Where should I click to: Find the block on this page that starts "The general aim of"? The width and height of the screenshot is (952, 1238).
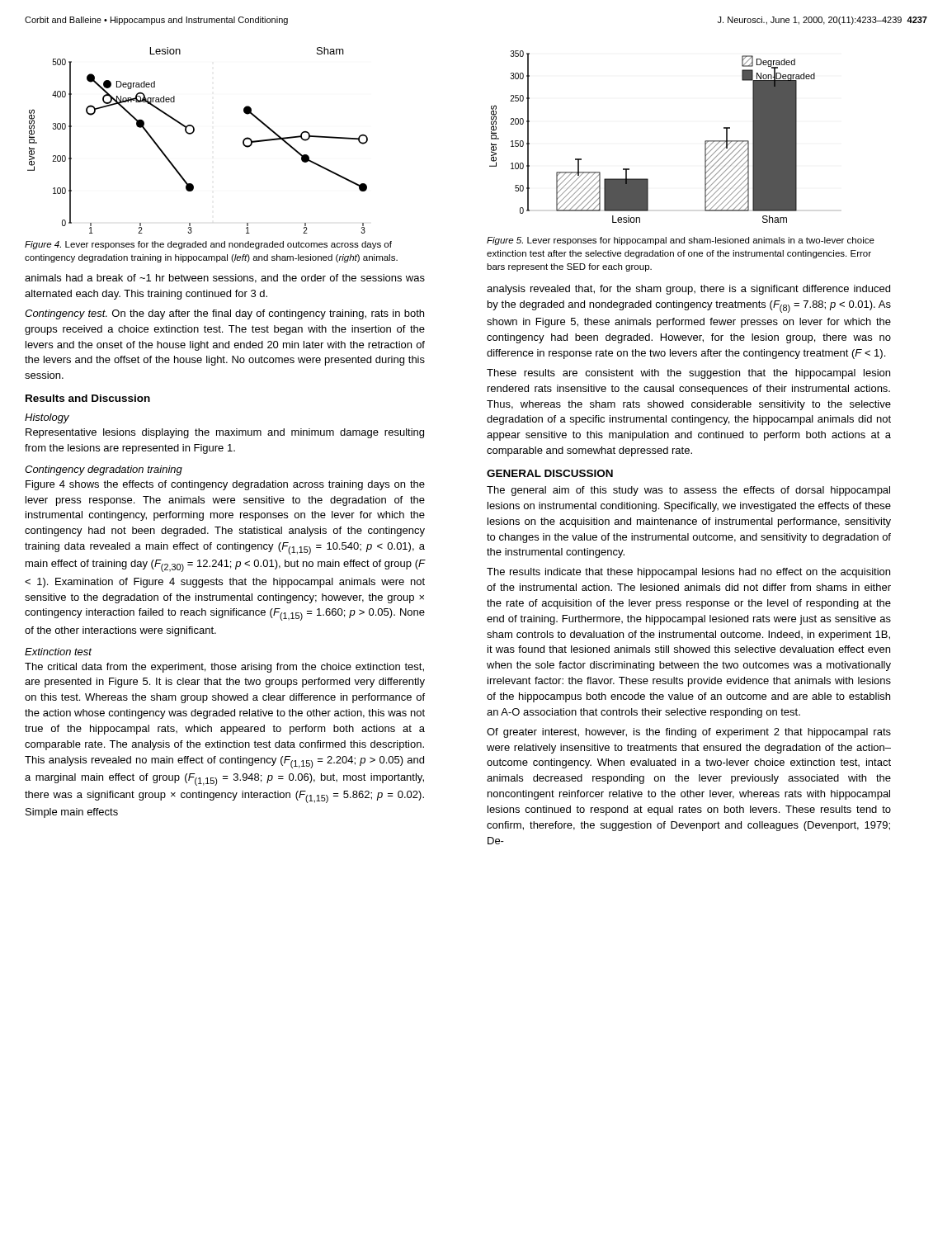(x=689, y=666)
